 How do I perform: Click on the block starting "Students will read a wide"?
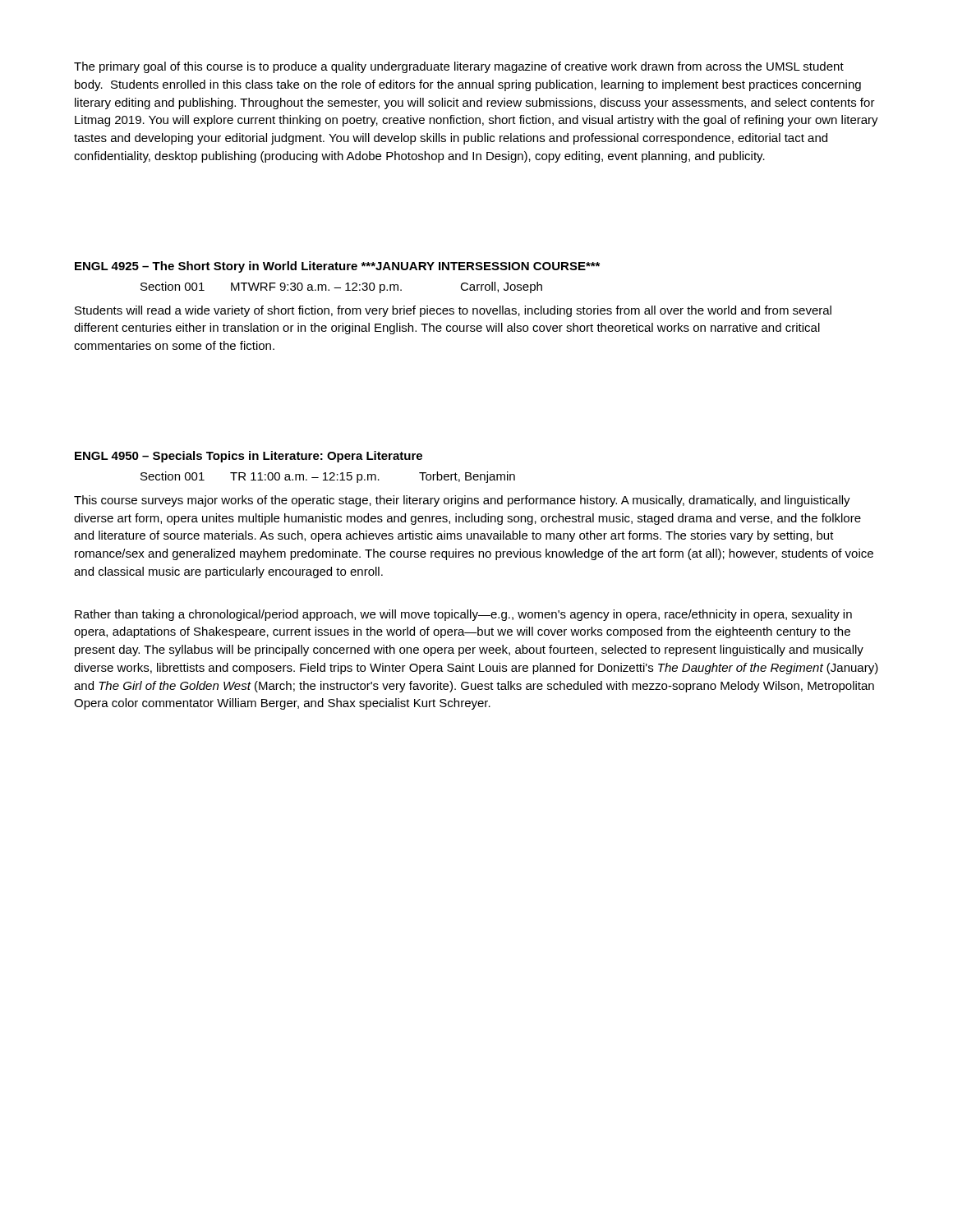(453, 328)
